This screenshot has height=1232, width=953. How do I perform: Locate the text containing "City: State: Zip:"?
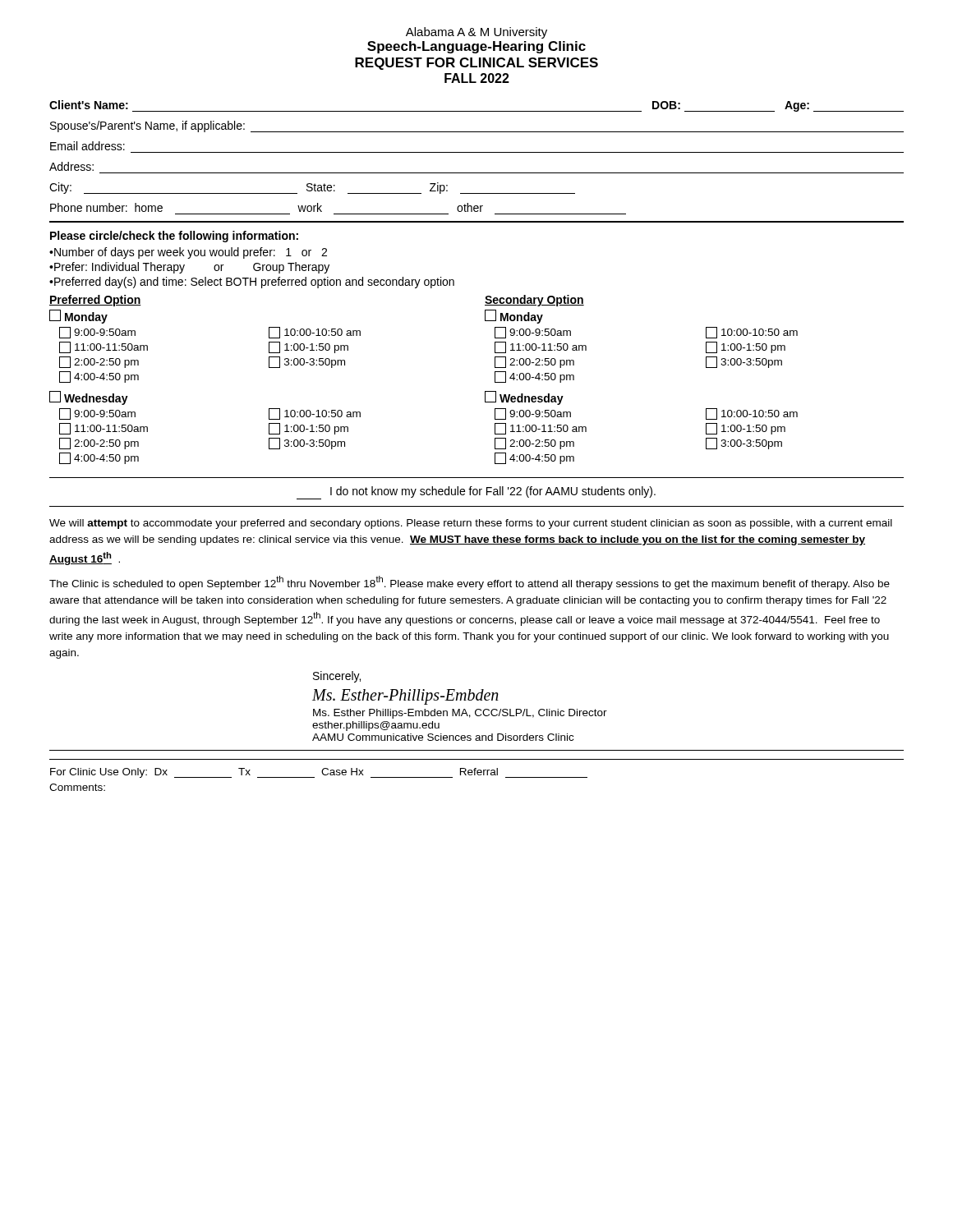(312, 186)
